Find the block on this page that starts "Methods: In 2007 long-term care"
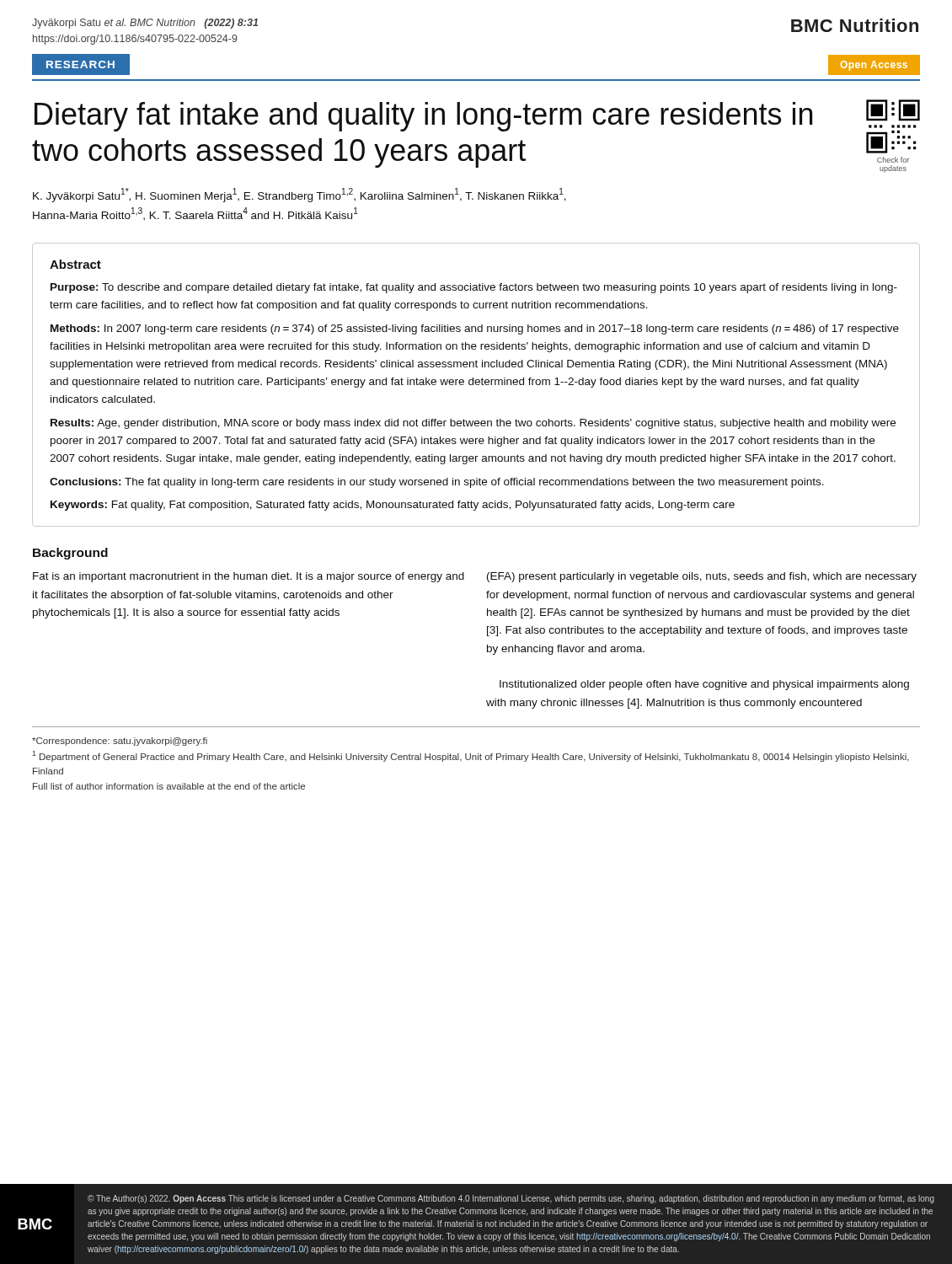The height and width of the screenshot is (1264, 952). point(474,364)
